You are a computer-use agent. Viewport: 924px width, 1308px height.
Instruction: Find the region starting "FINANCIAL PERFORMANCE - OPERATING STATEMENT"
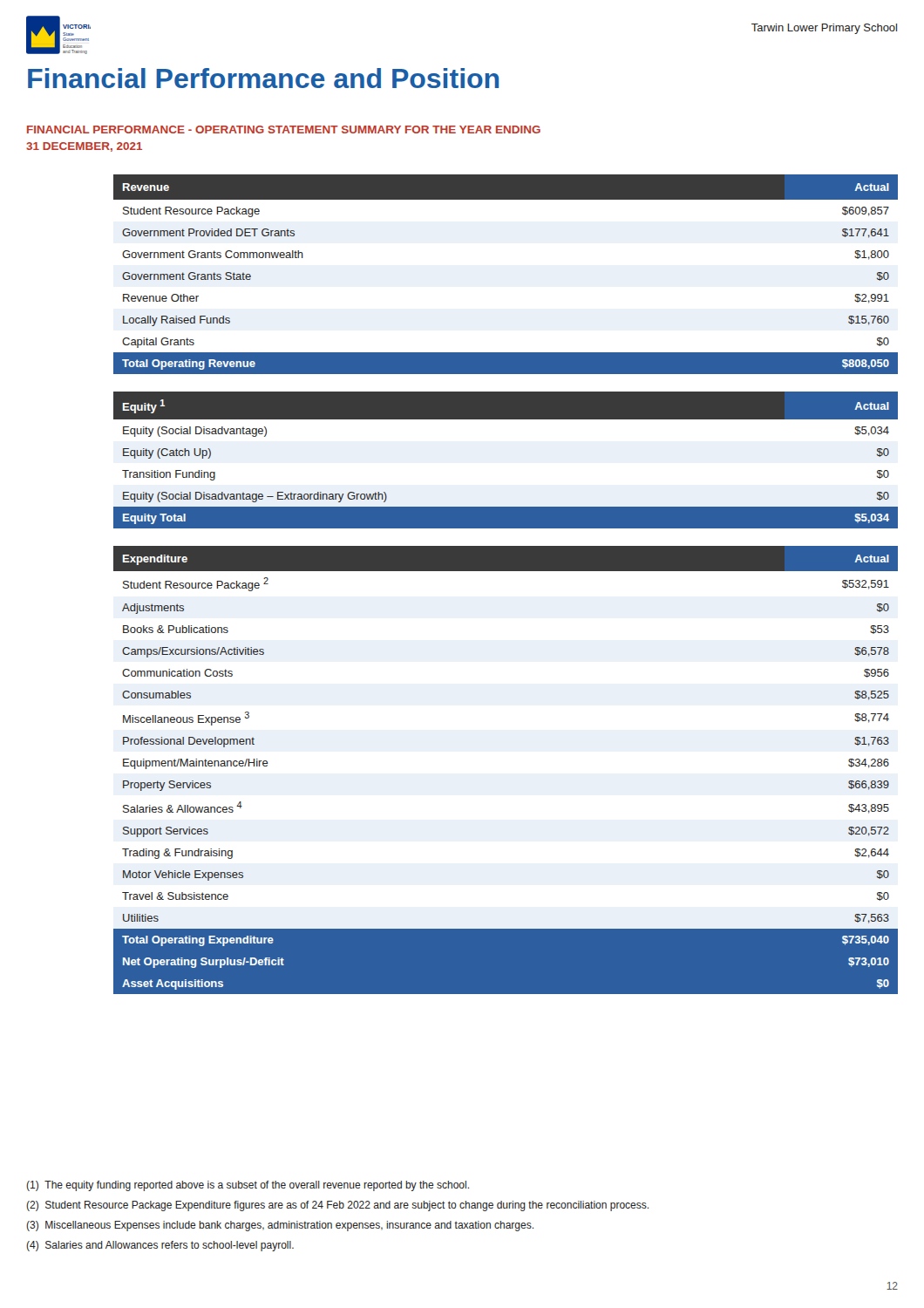point(462,139)
